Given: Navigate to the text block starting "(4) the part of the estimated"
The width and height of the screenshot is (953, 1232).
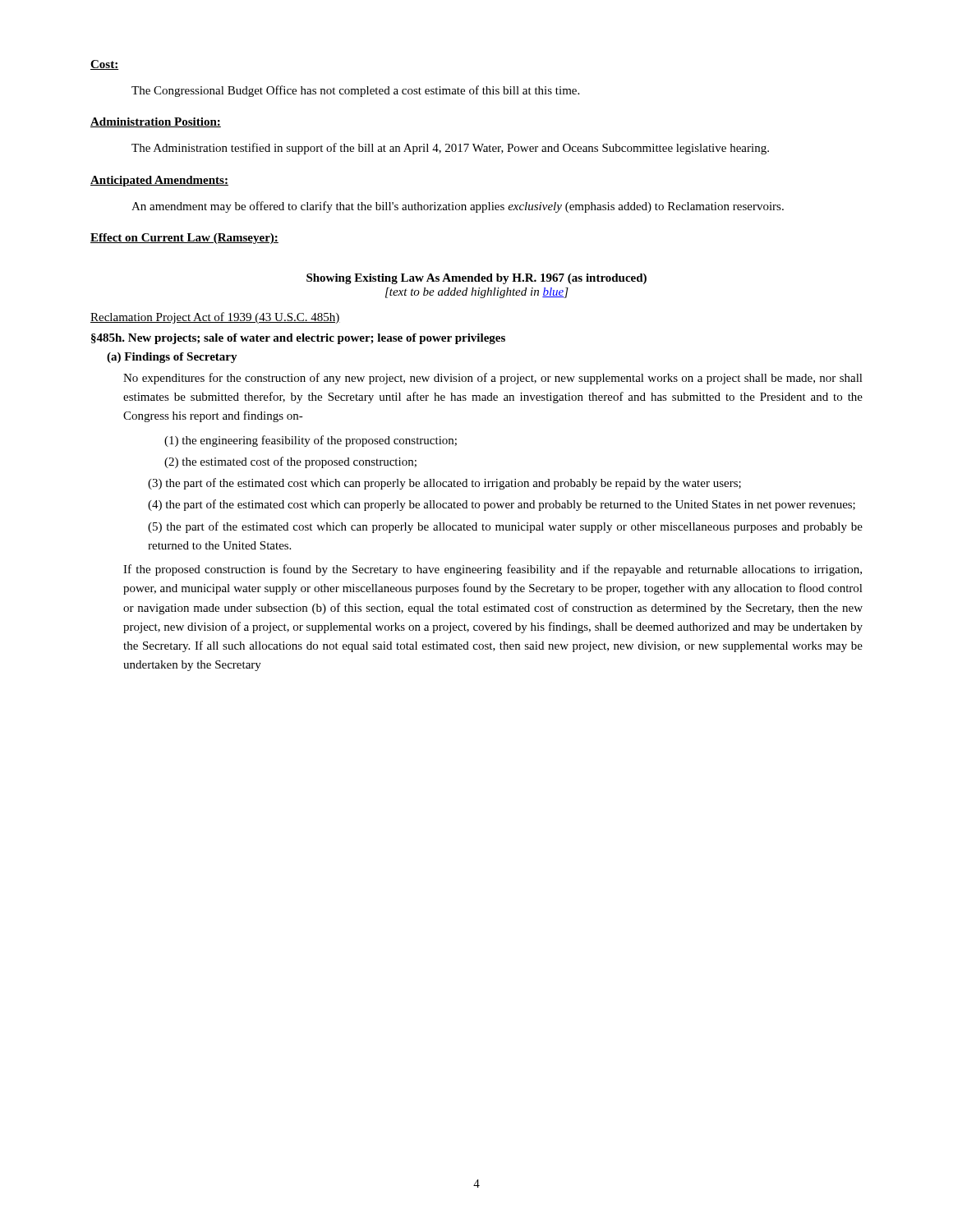Looking at the screenshot, I should pyautogui.click(x=502, y=505).
